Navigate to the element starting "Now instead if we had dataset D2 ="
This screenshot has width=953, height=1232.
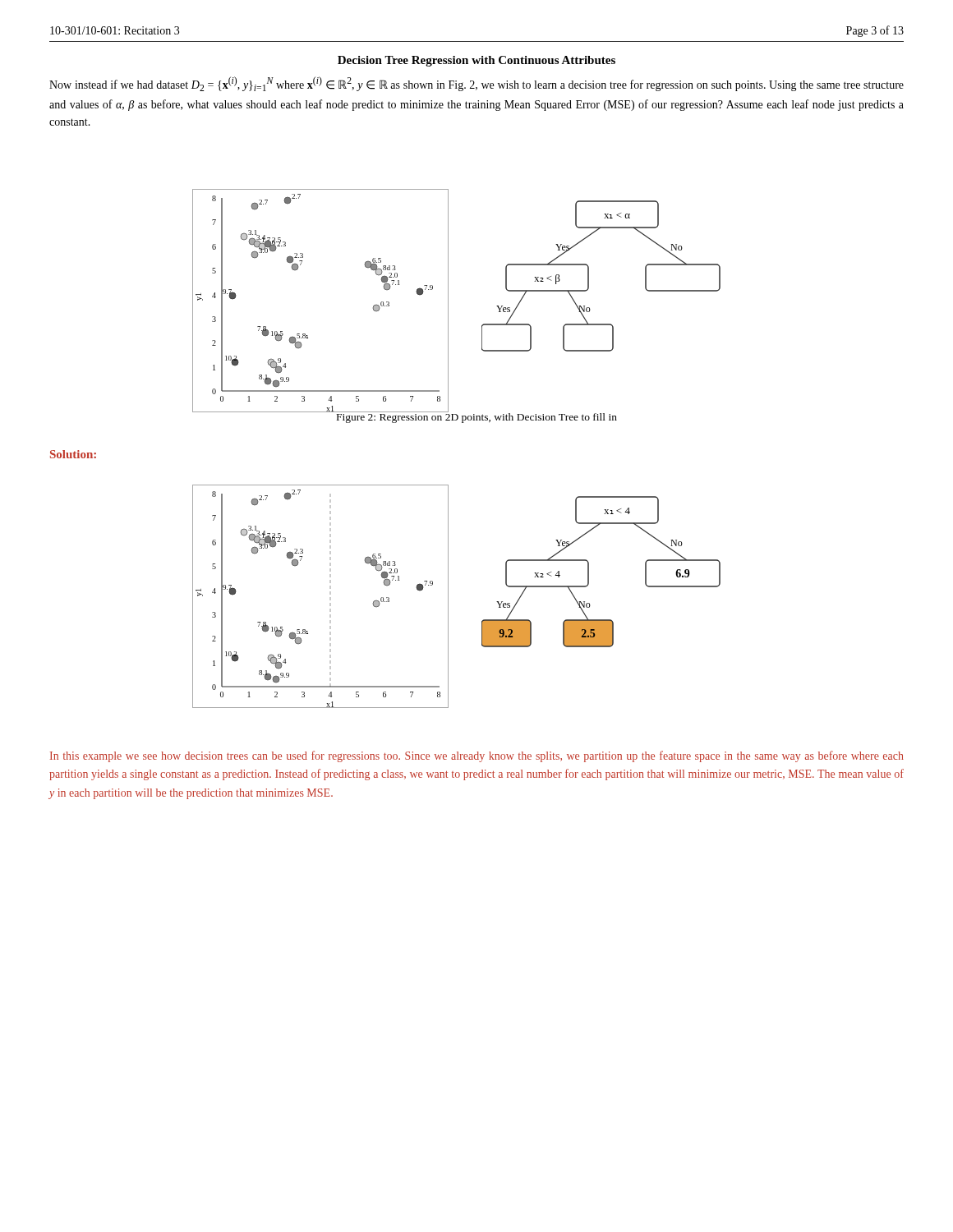(476, 102)
